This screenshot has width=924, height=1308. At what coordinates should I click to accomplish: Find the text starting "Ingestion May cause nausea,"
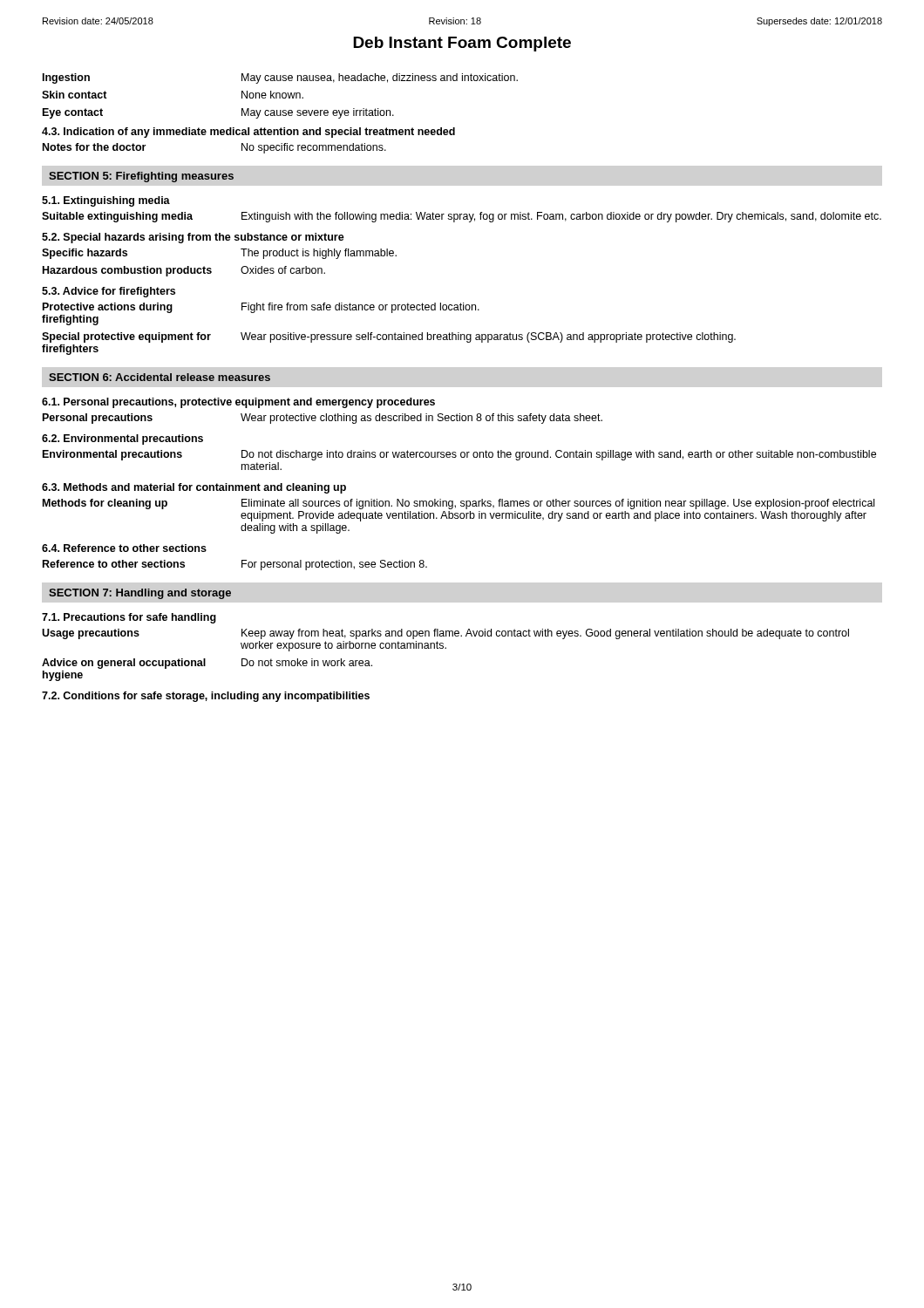(x=462, y=78)
